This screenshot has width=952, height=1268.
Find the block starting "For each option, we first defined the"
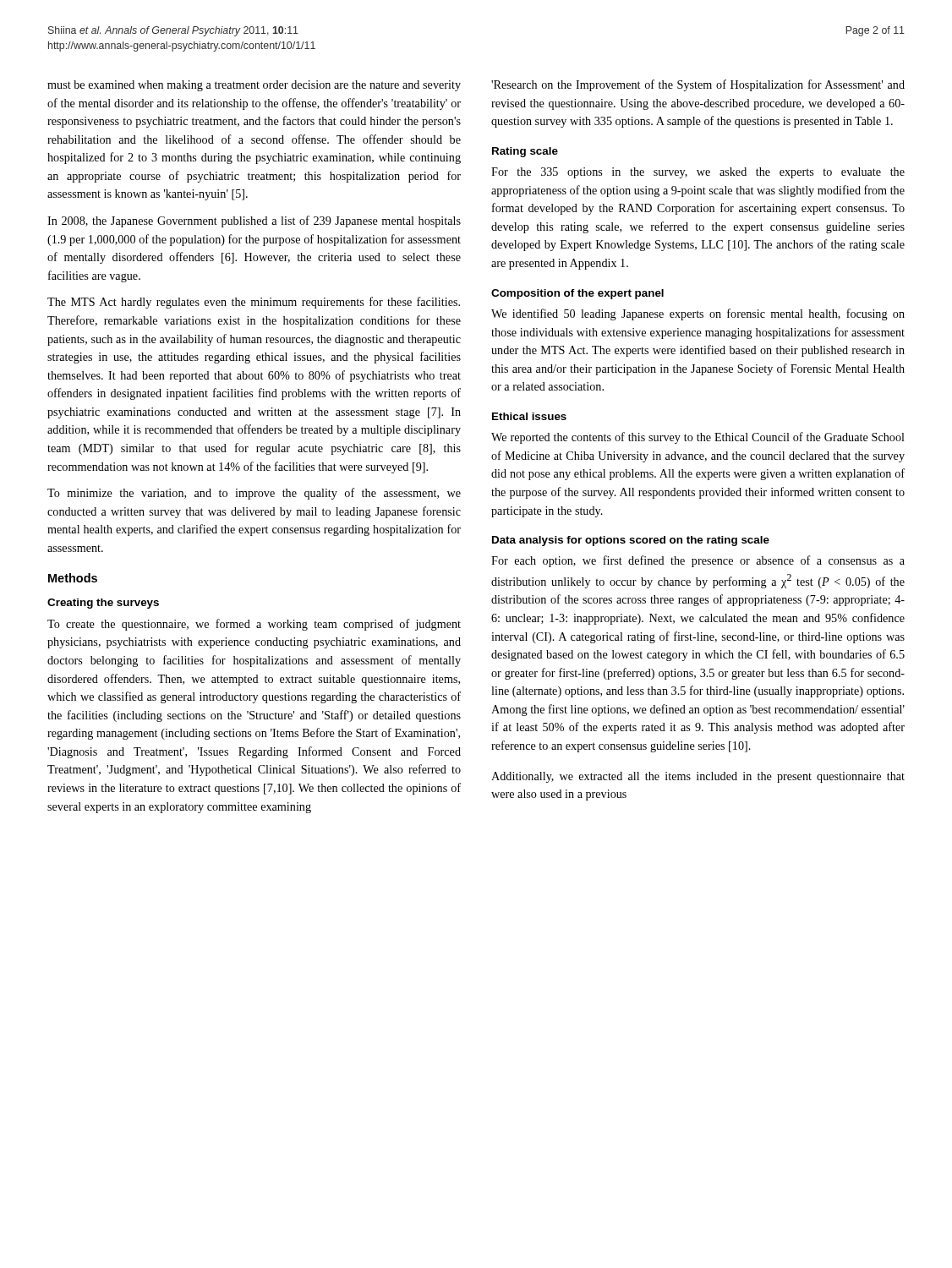pos(698,654)
